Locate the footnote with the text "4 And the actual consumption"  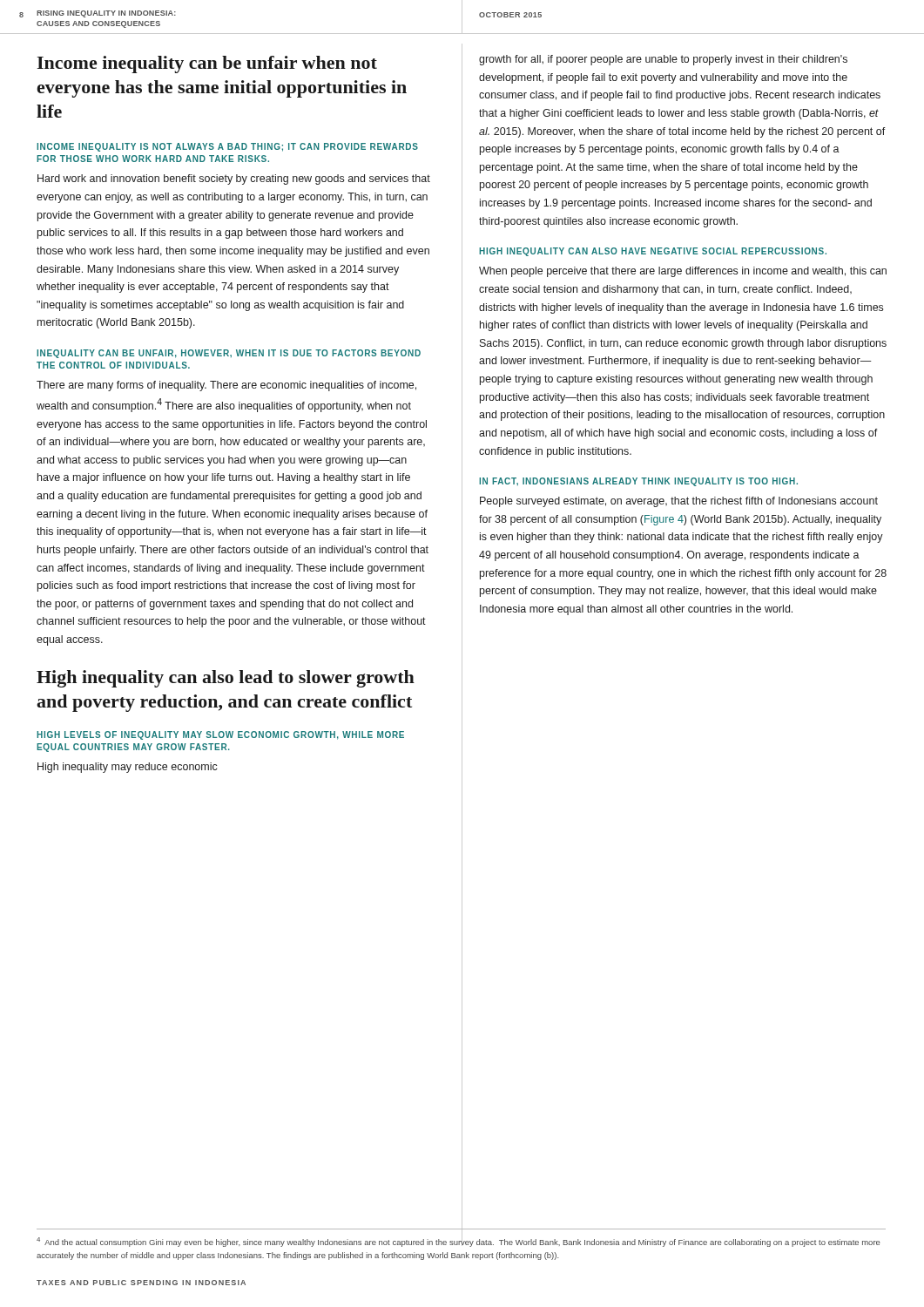[x=458, y=1248]
